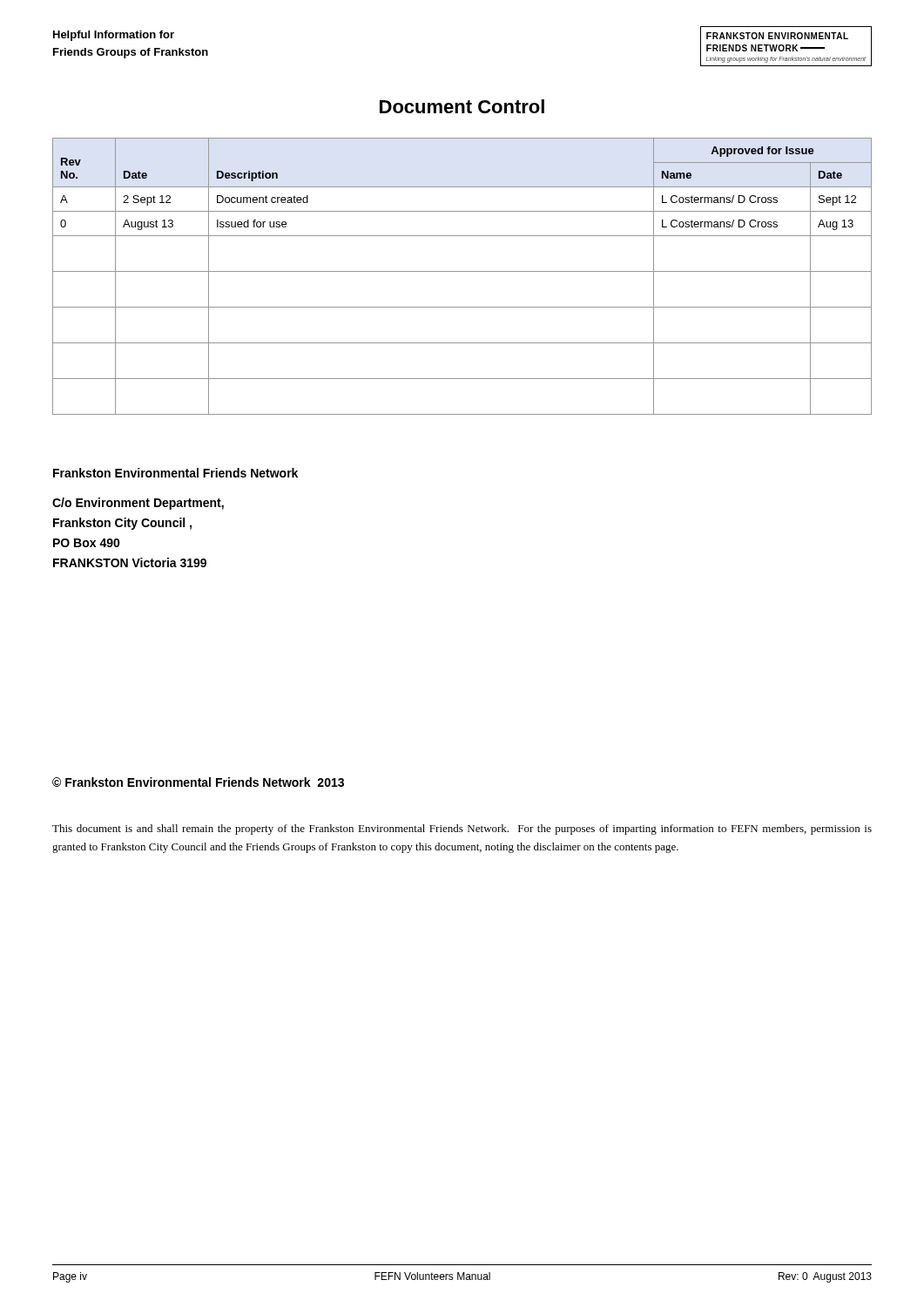Find the block on this page that starts "C/o Environment Department, Frankston City Council"
This screenshot has width=924, height=1307.
[138, 533]
